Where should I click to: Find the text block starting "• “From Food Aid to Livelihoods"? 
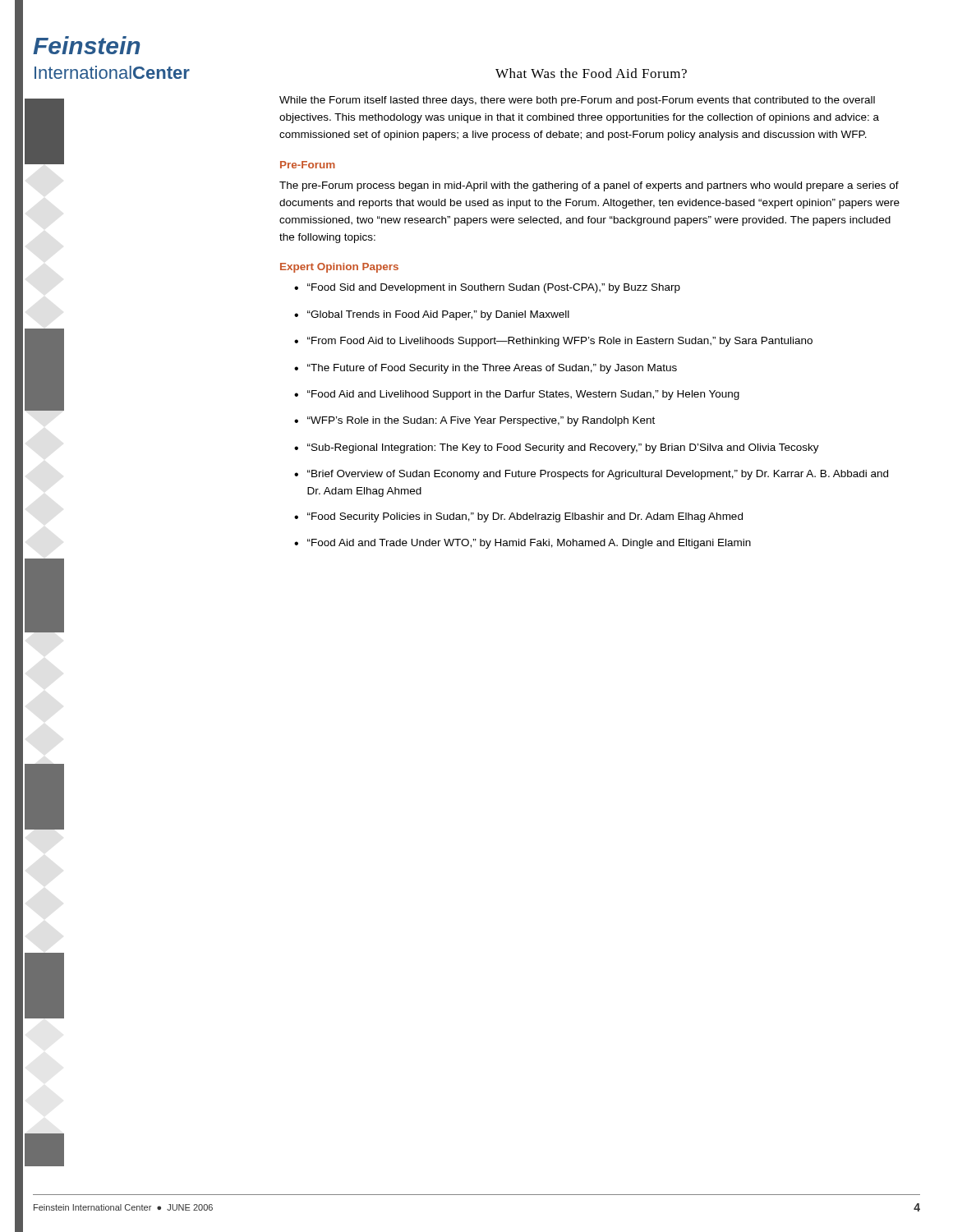point(554,342)
